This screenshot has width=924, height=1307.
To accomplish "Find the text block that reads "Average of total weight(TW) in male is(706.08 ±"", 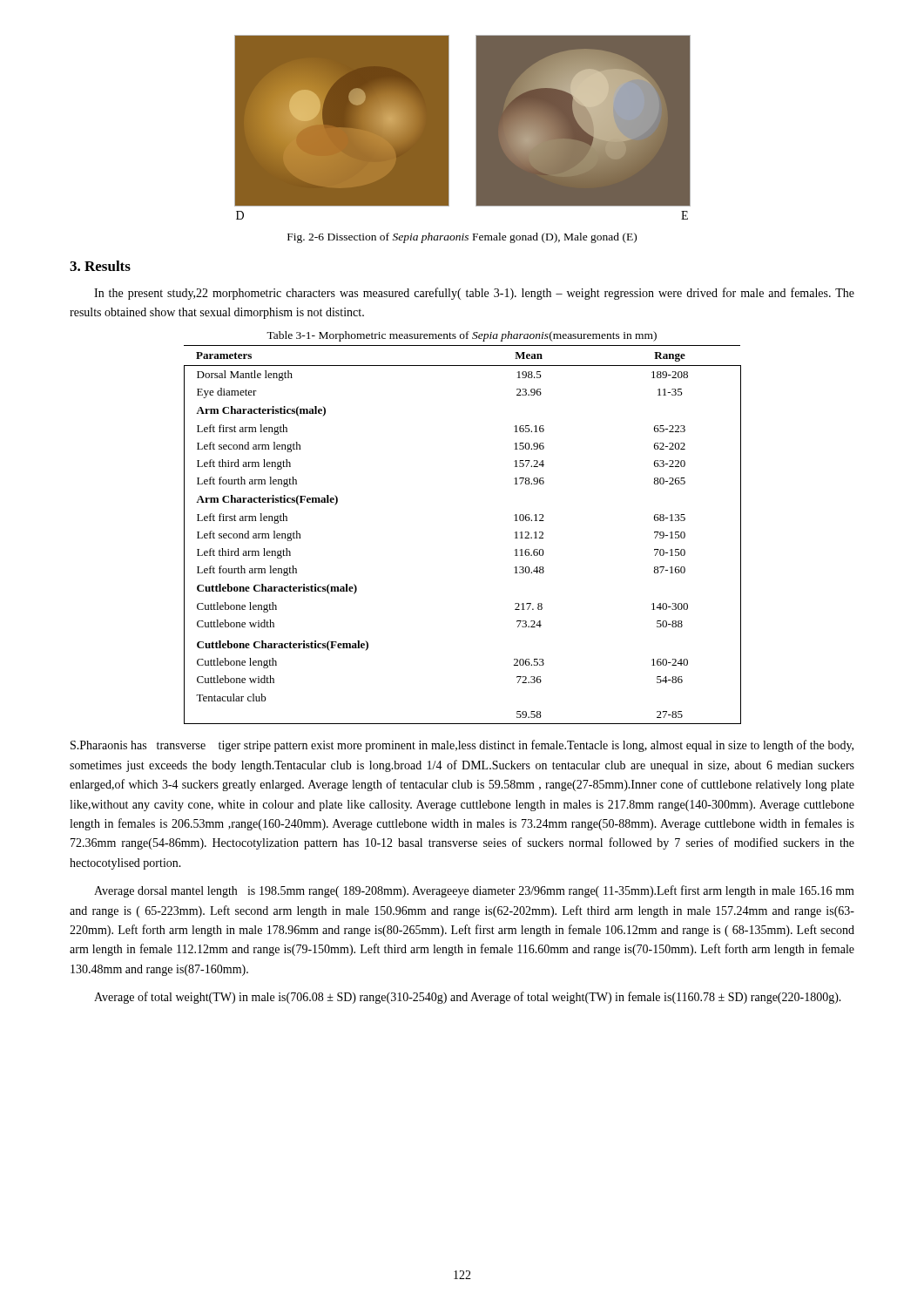I will 468,997.
